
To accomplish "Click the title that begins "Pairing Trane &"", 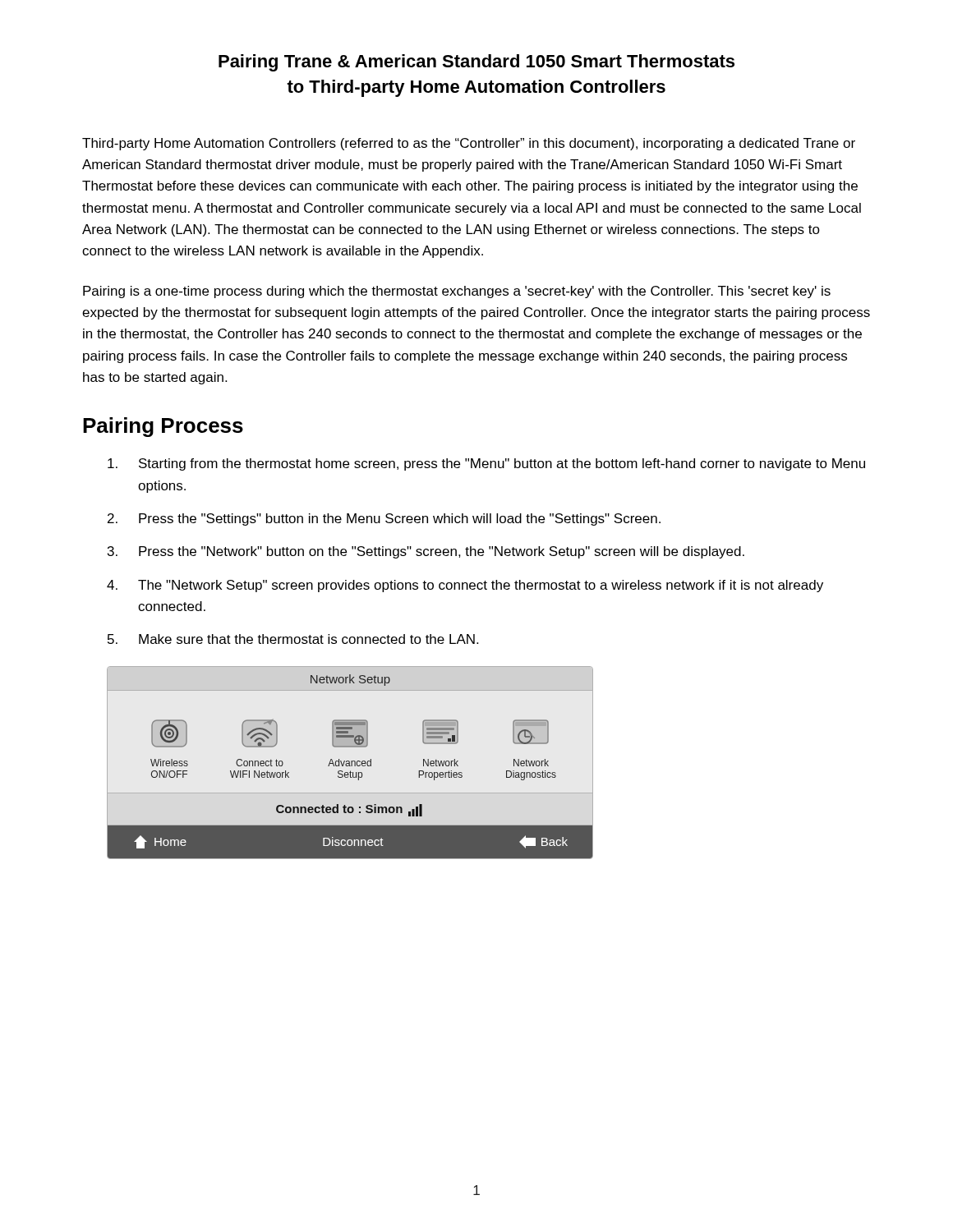I will (476, 75).
